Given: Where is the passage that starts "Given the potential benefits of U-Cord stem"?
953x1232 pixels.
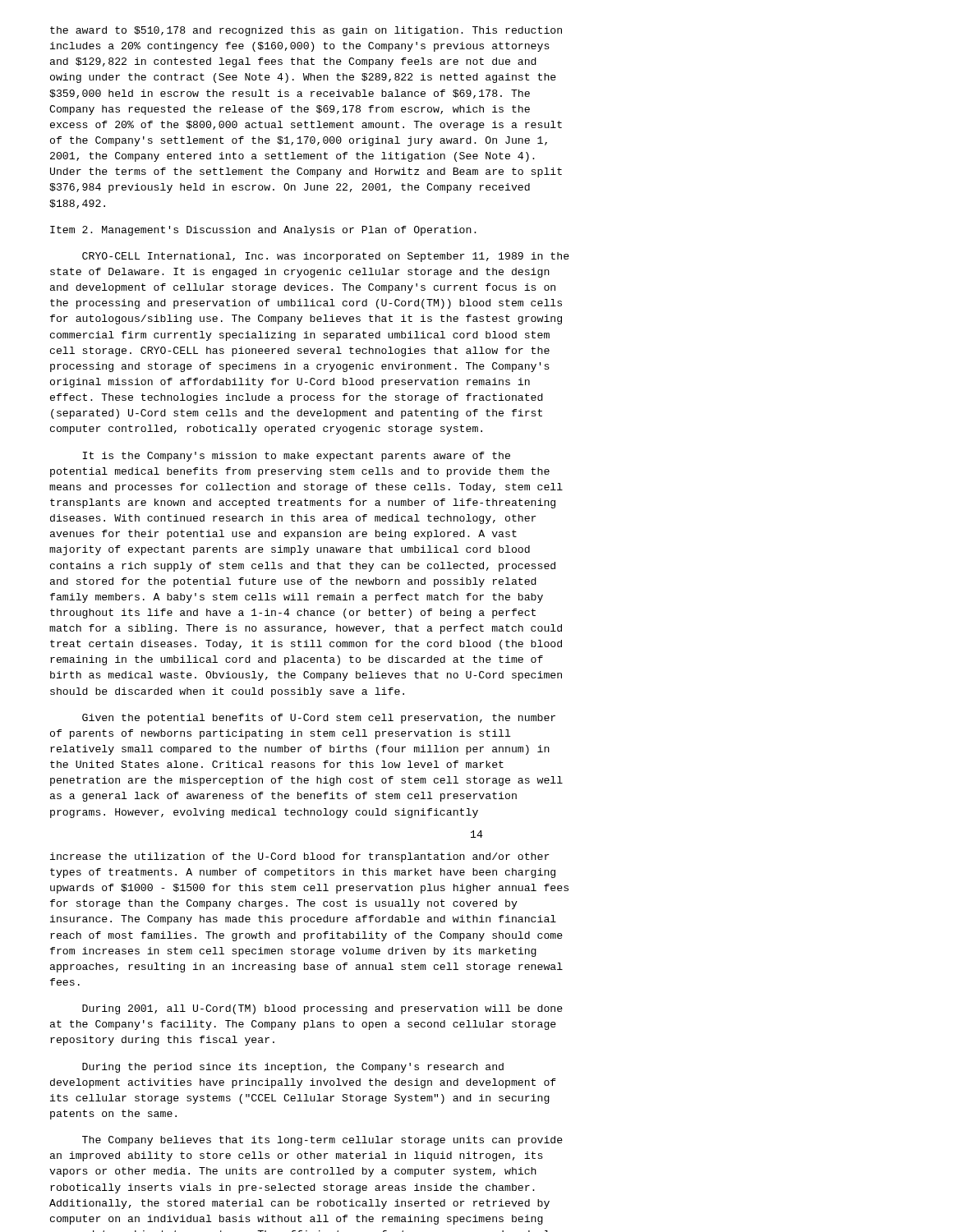Looking at the screenshot, I should coord(306,765).
